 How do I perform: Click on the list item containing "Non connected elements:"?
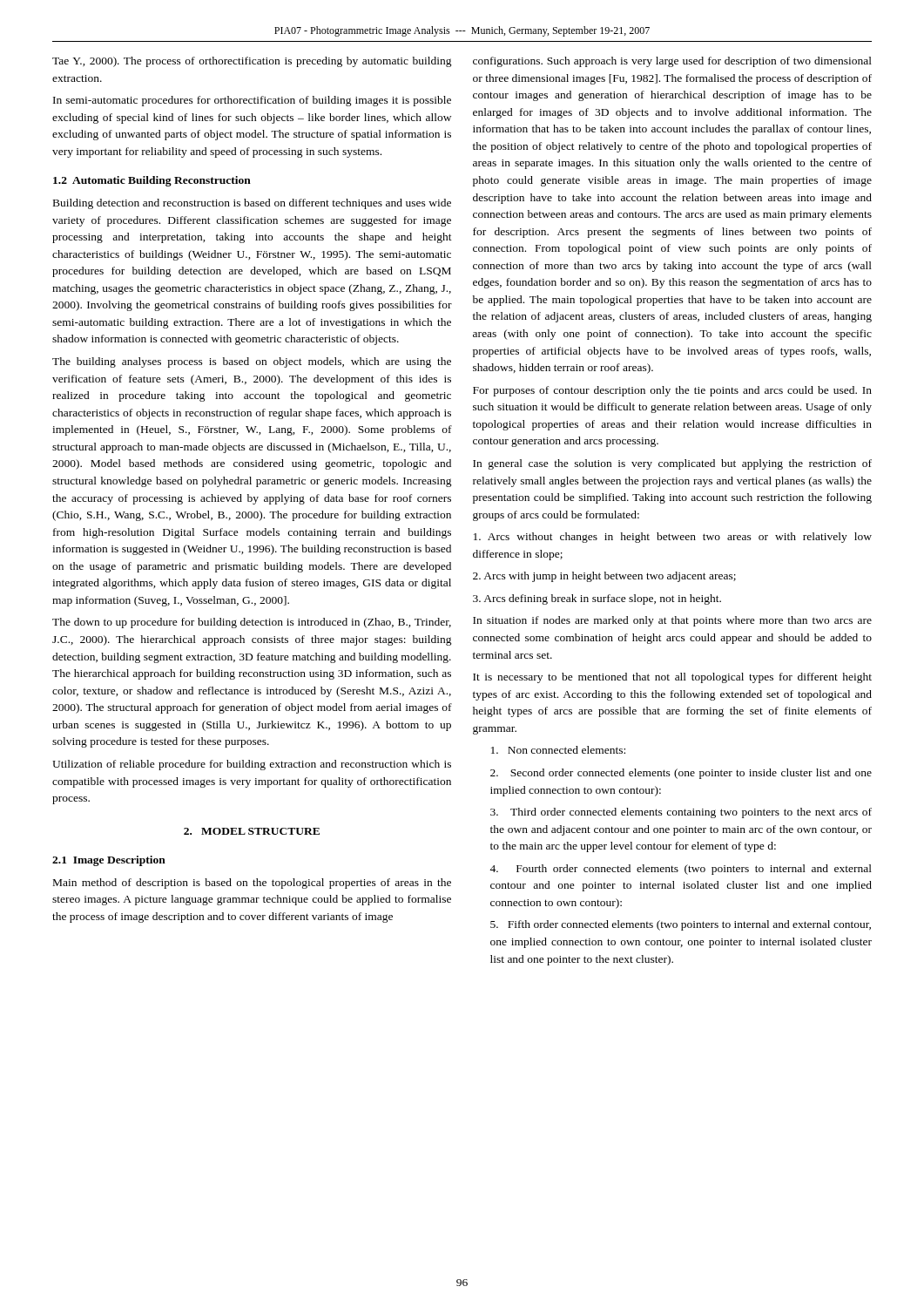click(558, 750)
